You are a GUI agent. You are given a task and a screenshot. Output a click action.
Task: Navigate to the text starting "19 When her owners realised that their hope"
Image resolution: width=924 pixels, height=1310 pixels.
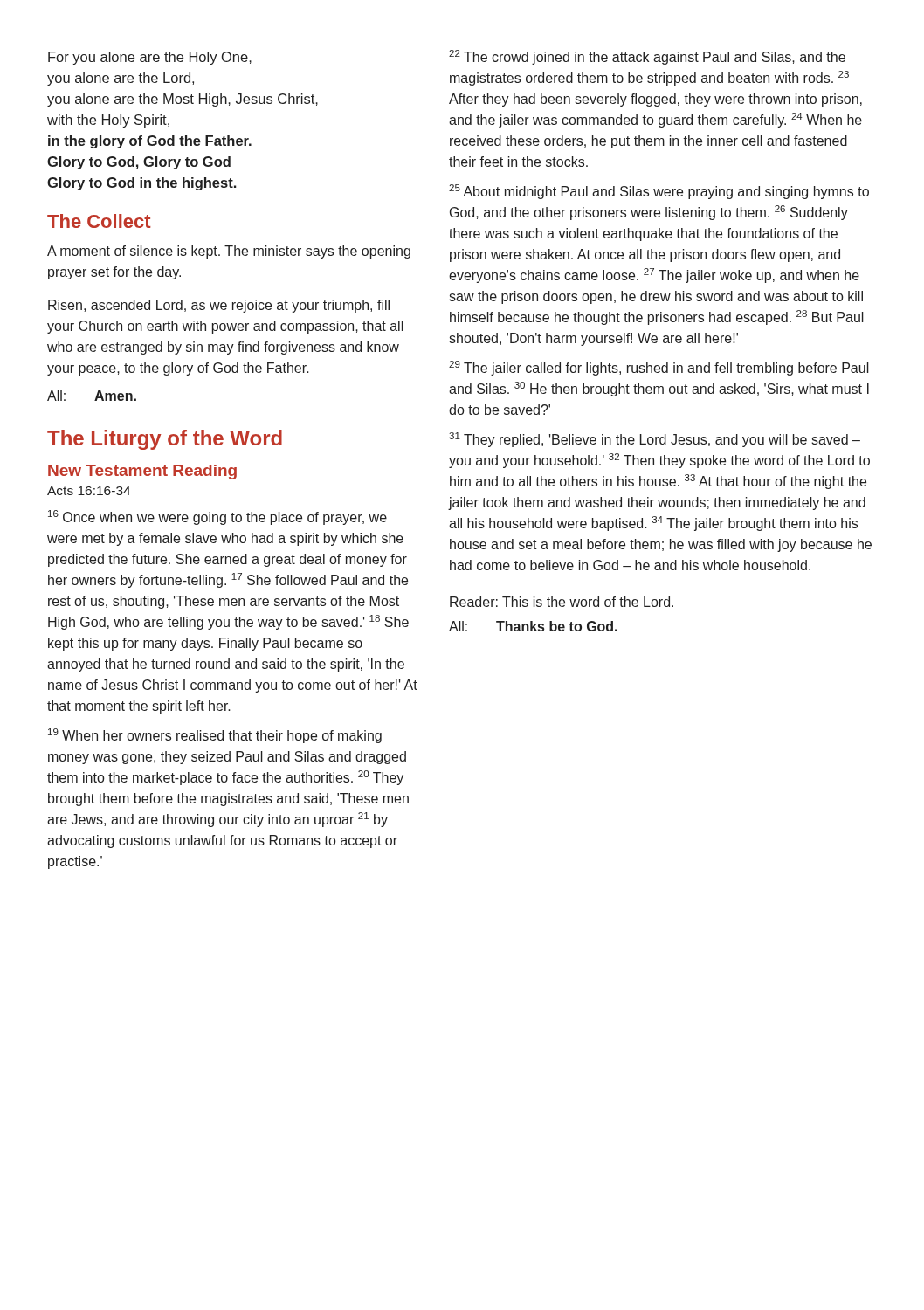click(x=232, y=799)
